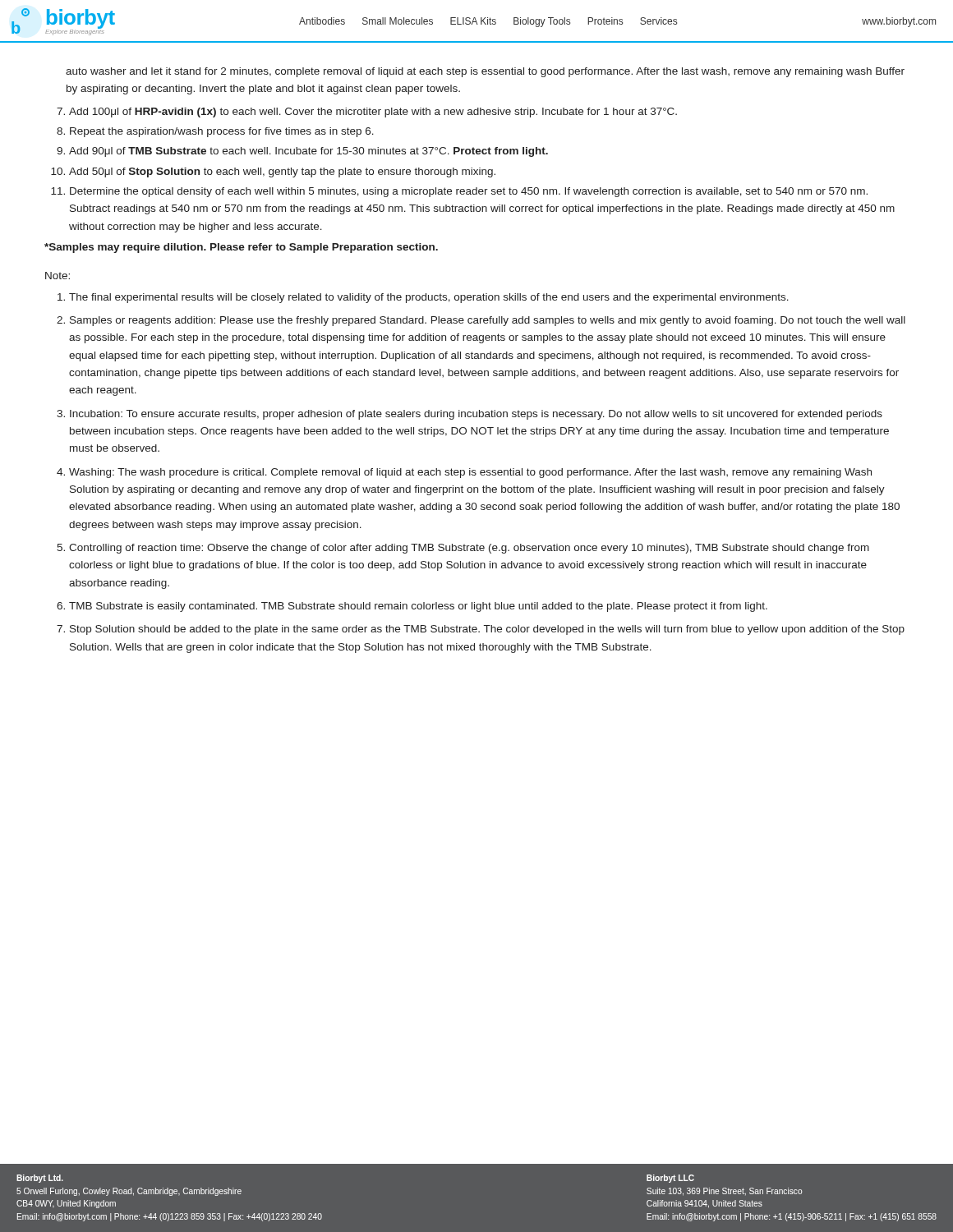
Task: Where is the passage that starts "Add 90μl of TMB Substrate to each"?
Action: coord(309,151)
